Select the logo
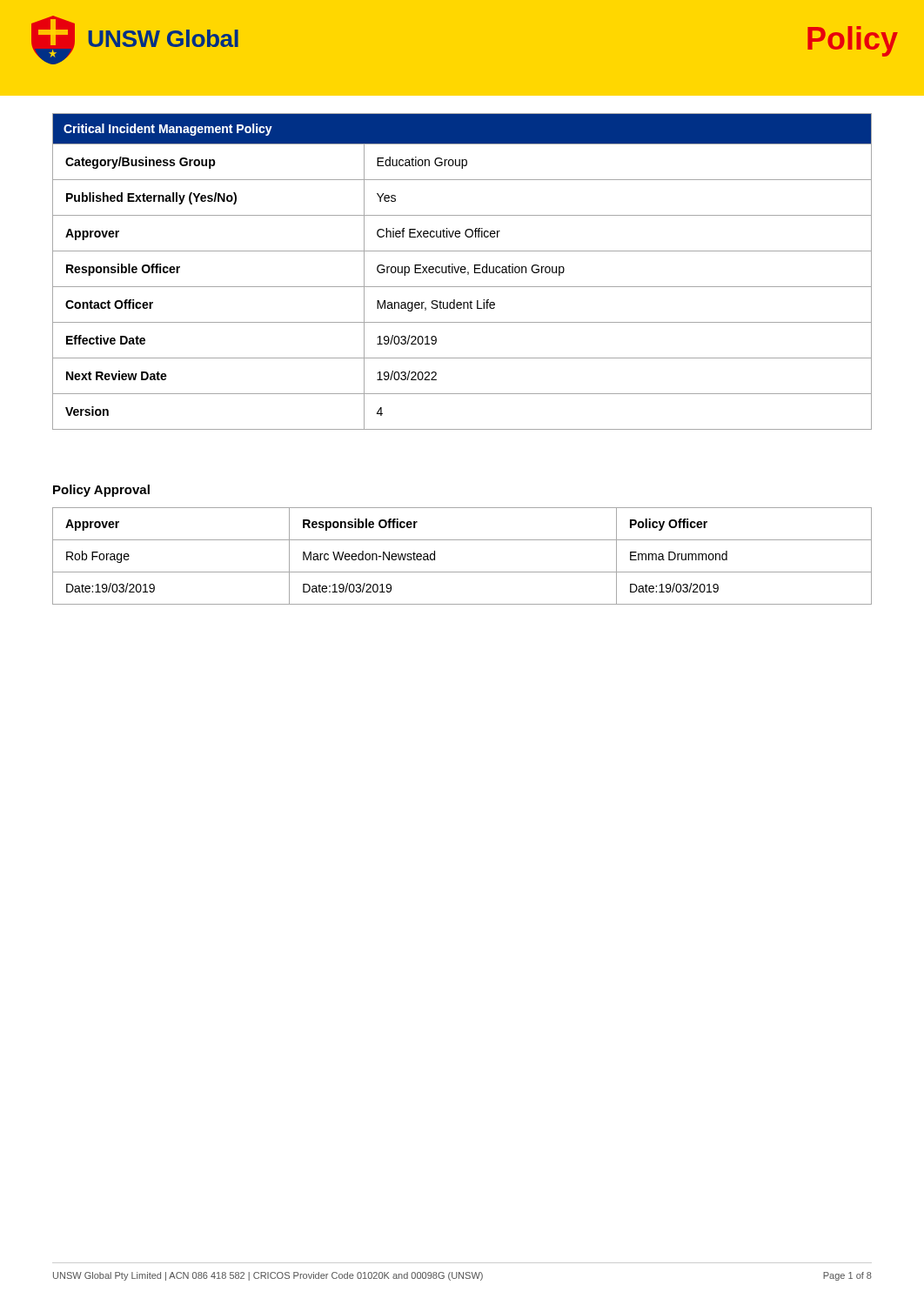Screen dimensions: 1305x924 coord(133,39)
